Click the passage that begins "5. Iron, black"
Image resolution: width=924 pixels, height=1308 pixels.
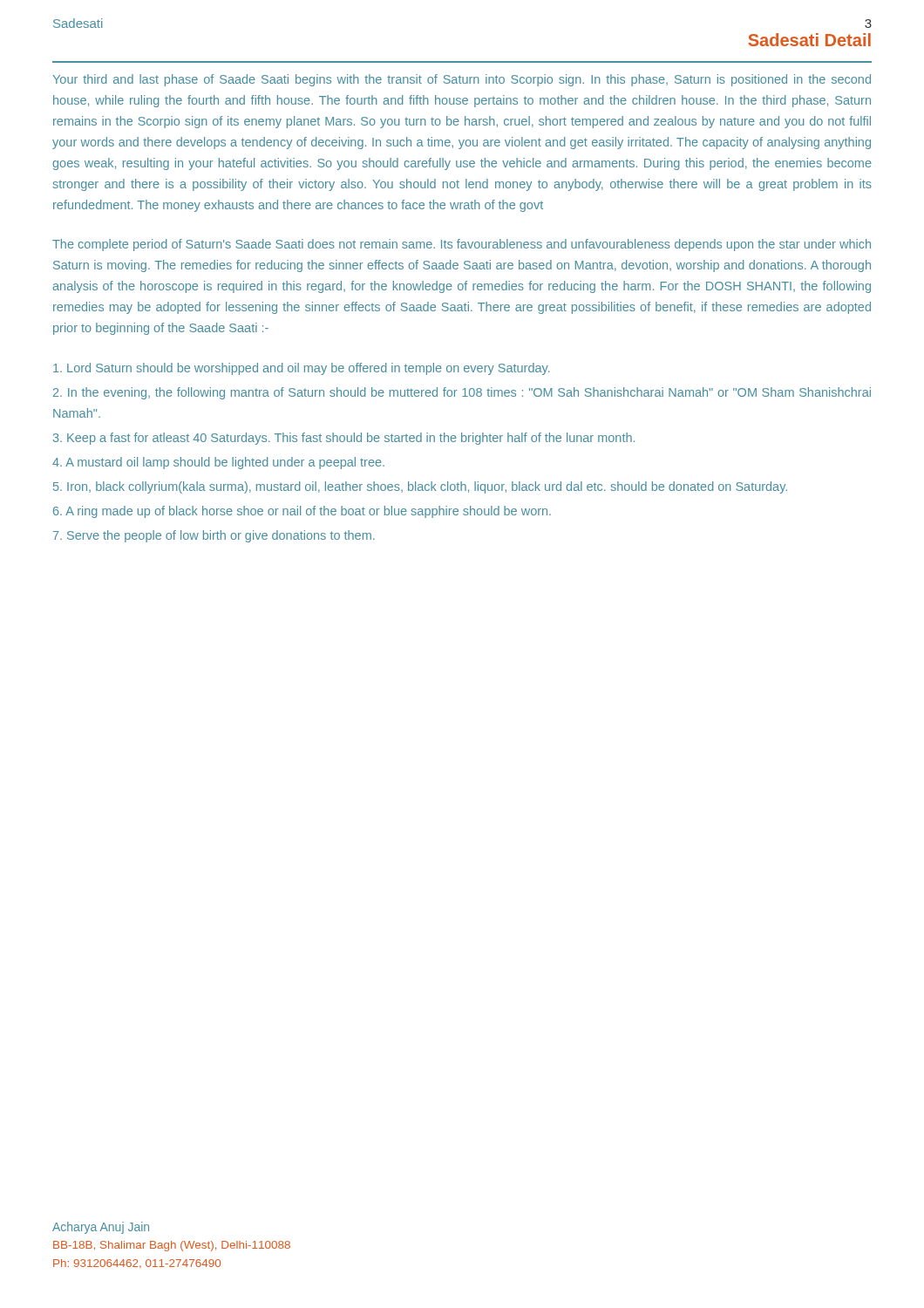420,486
